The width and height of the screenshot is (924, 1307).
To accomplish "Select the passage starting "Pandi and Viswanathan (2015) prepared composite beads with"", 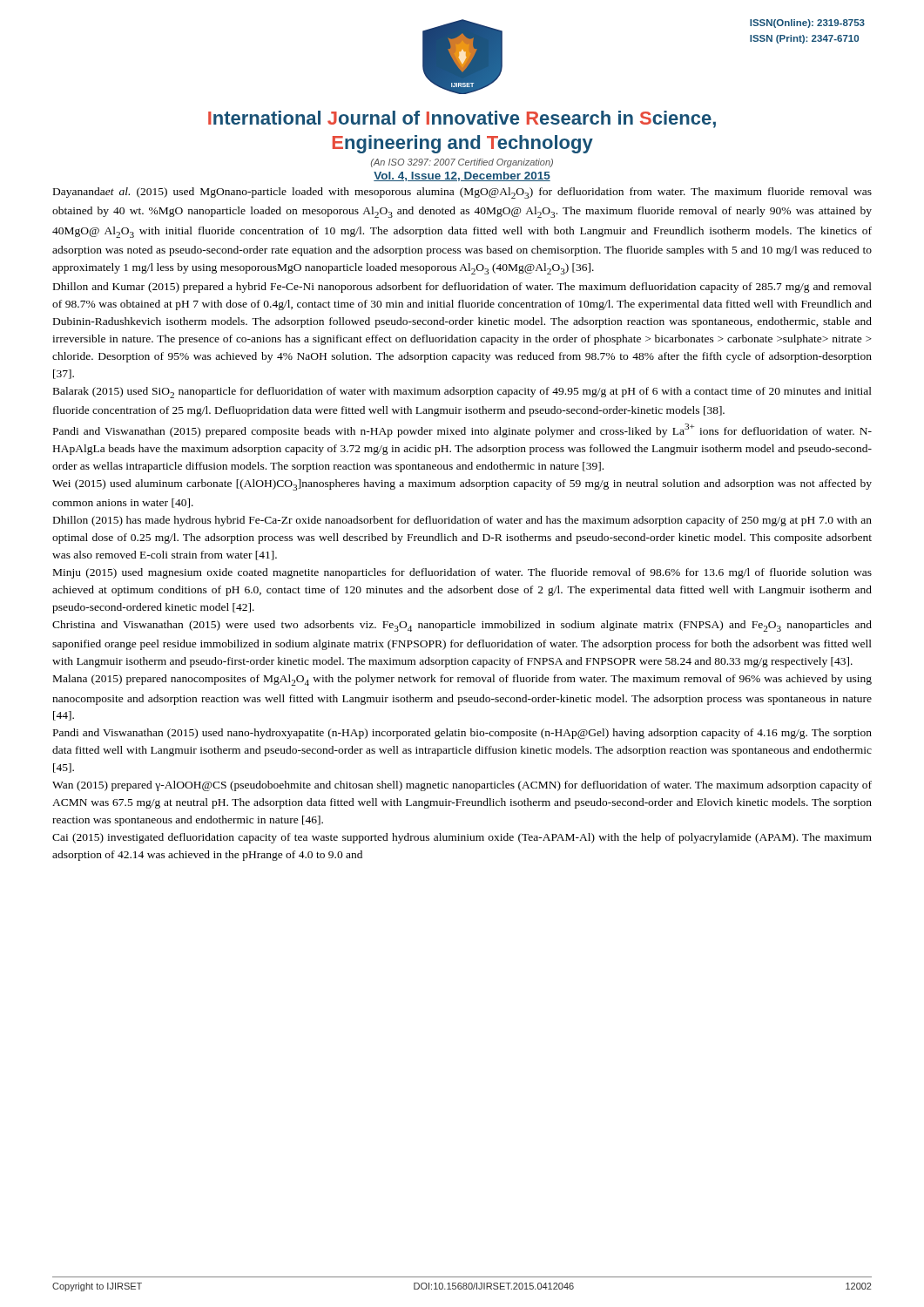I will 462,447.
